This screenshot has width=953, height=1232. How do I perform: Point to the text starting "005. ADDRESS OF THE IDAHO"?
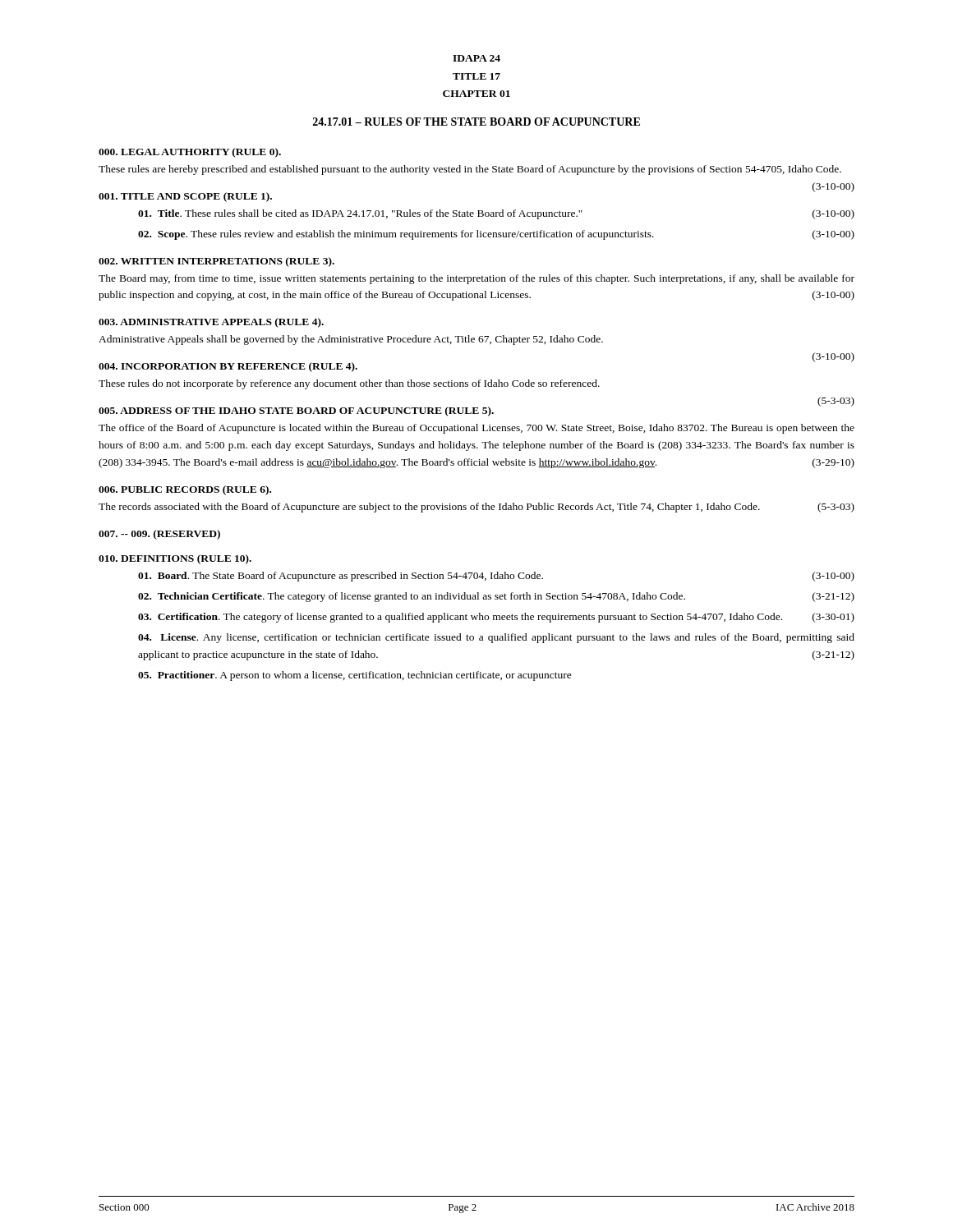296,411
